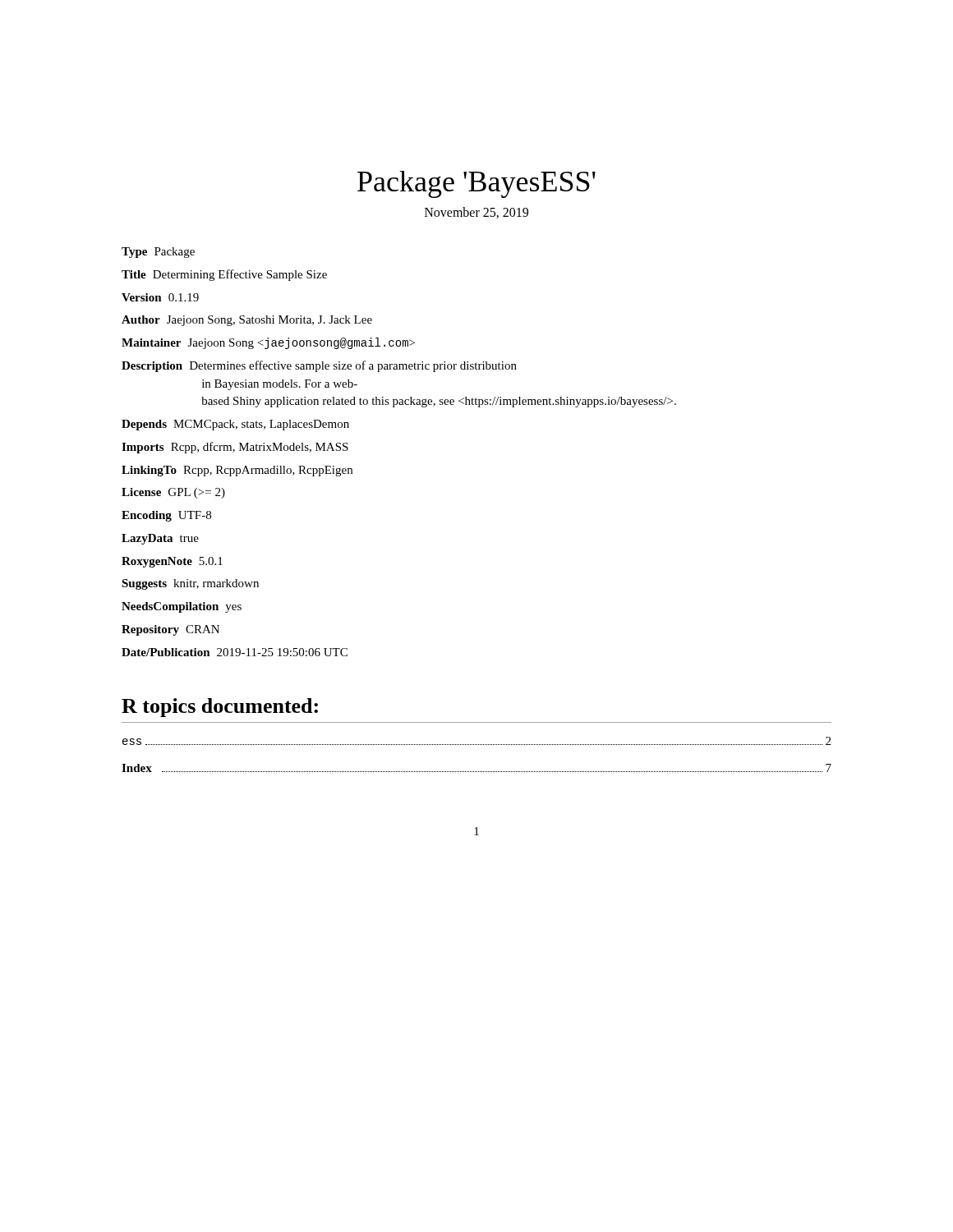
Task: Select the text block that says "Author Jaejoon Song,"
Action: coord(247,320)
